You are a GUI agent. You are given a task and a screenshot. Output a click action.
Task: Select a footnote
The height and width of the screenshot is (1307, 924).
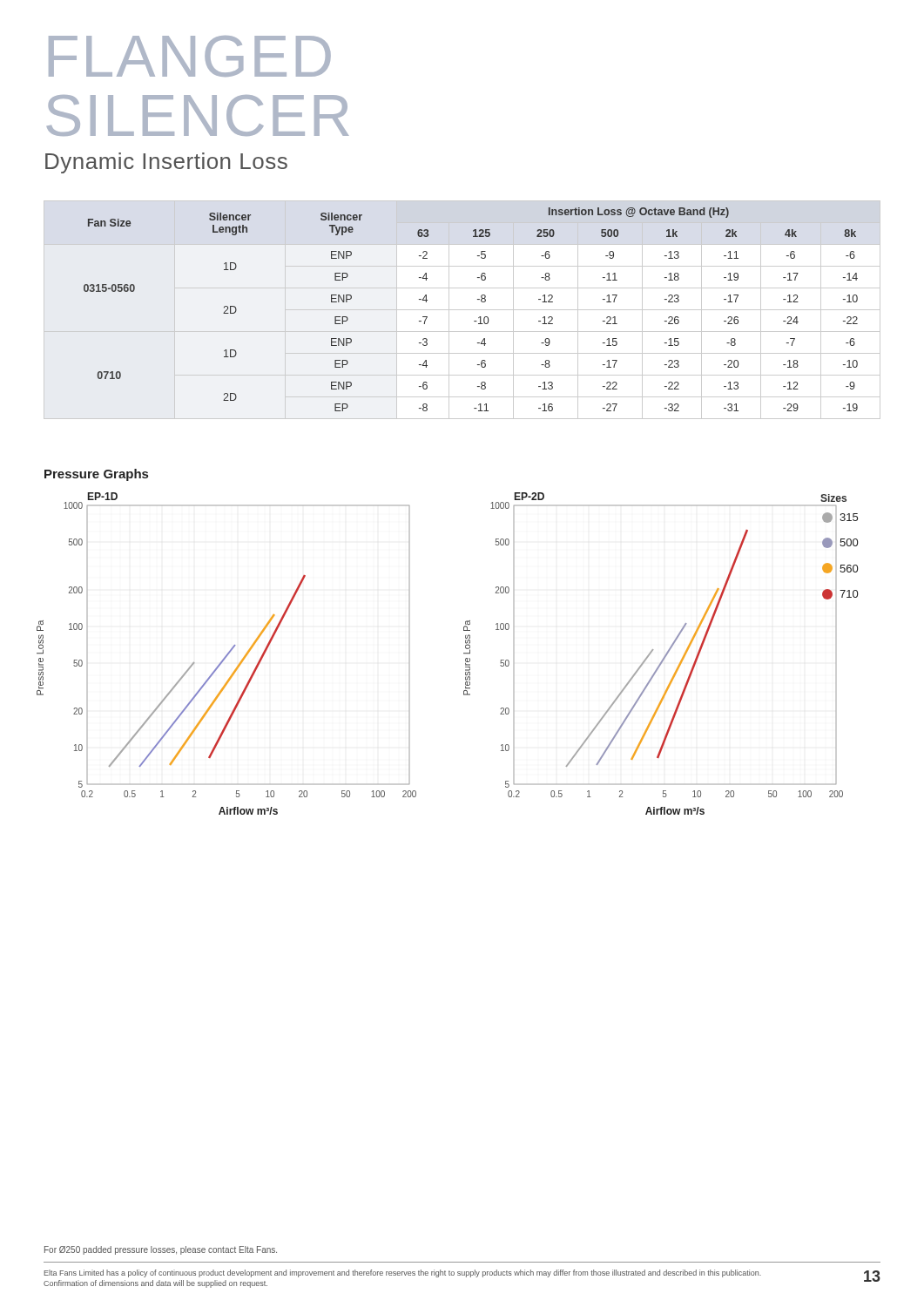click(161, 1250)
